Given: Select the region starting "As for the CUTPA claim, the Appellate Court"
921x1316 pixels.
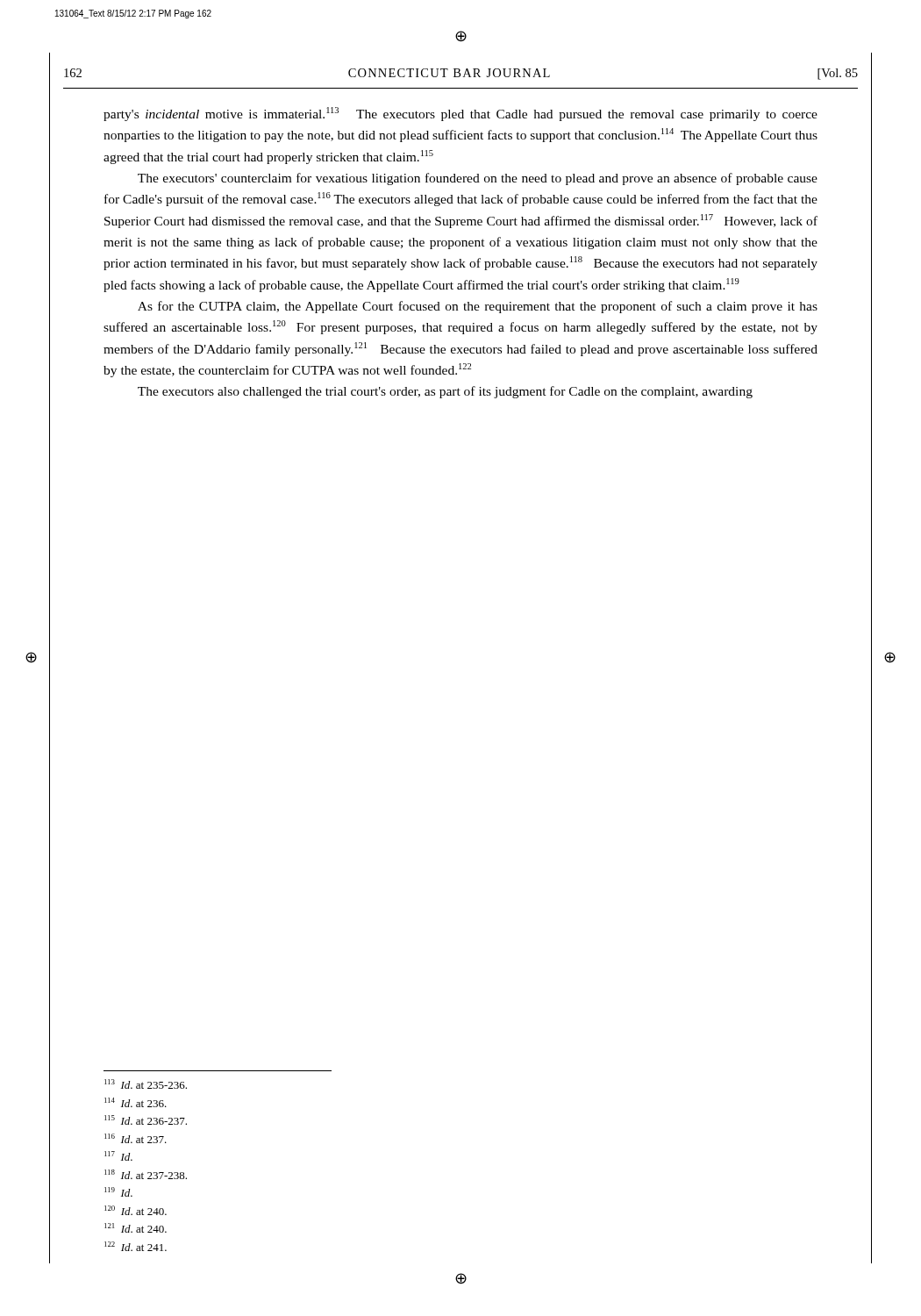Looking at the screenshot, I should pyautogui.click(x=460, y=338).
